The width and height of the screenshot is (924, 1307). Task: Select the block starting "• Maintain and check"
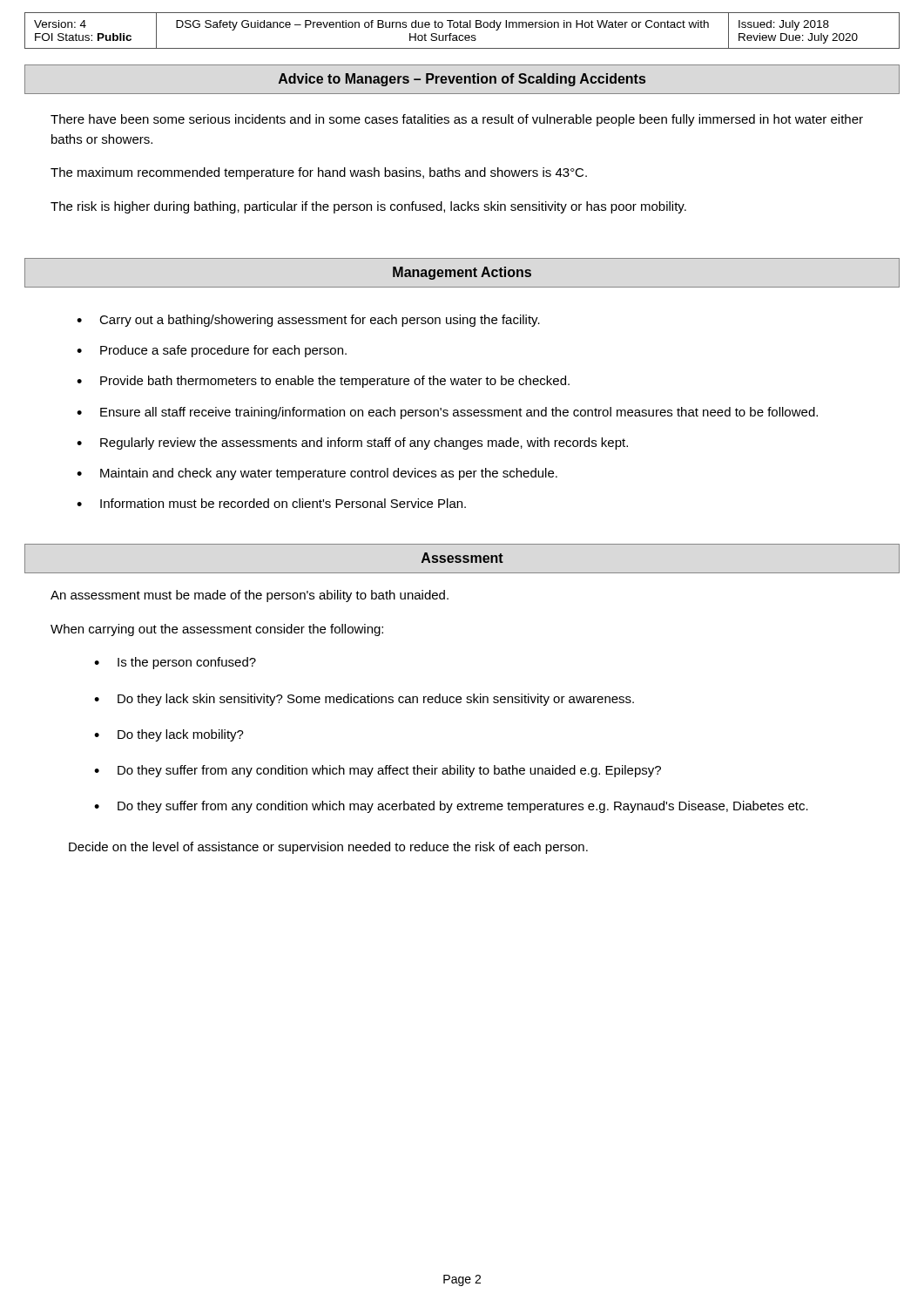coord(317,474)
